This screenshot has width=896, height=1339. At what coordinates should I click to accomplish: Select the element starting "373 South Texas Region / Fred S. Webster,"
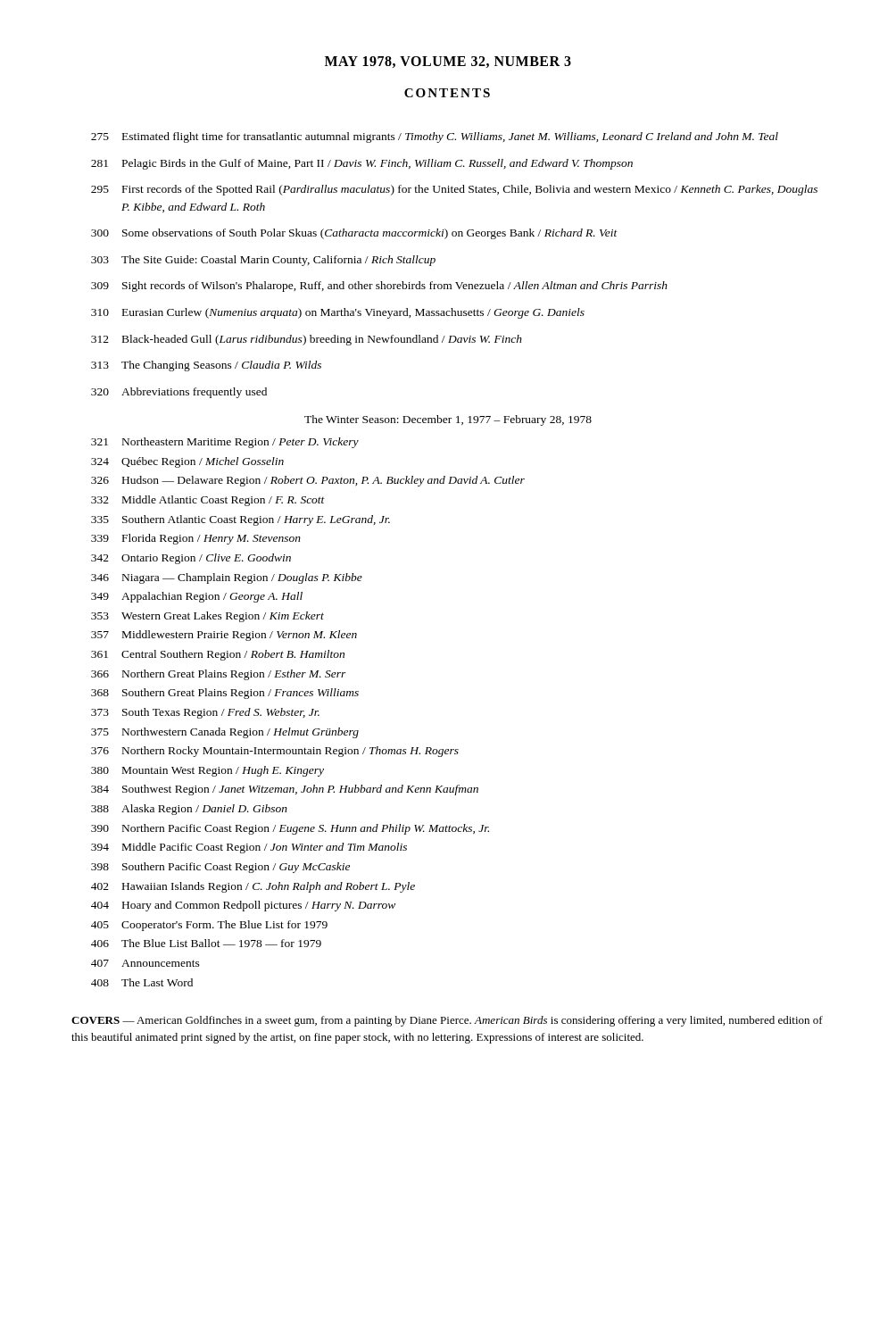coord(205,713)
